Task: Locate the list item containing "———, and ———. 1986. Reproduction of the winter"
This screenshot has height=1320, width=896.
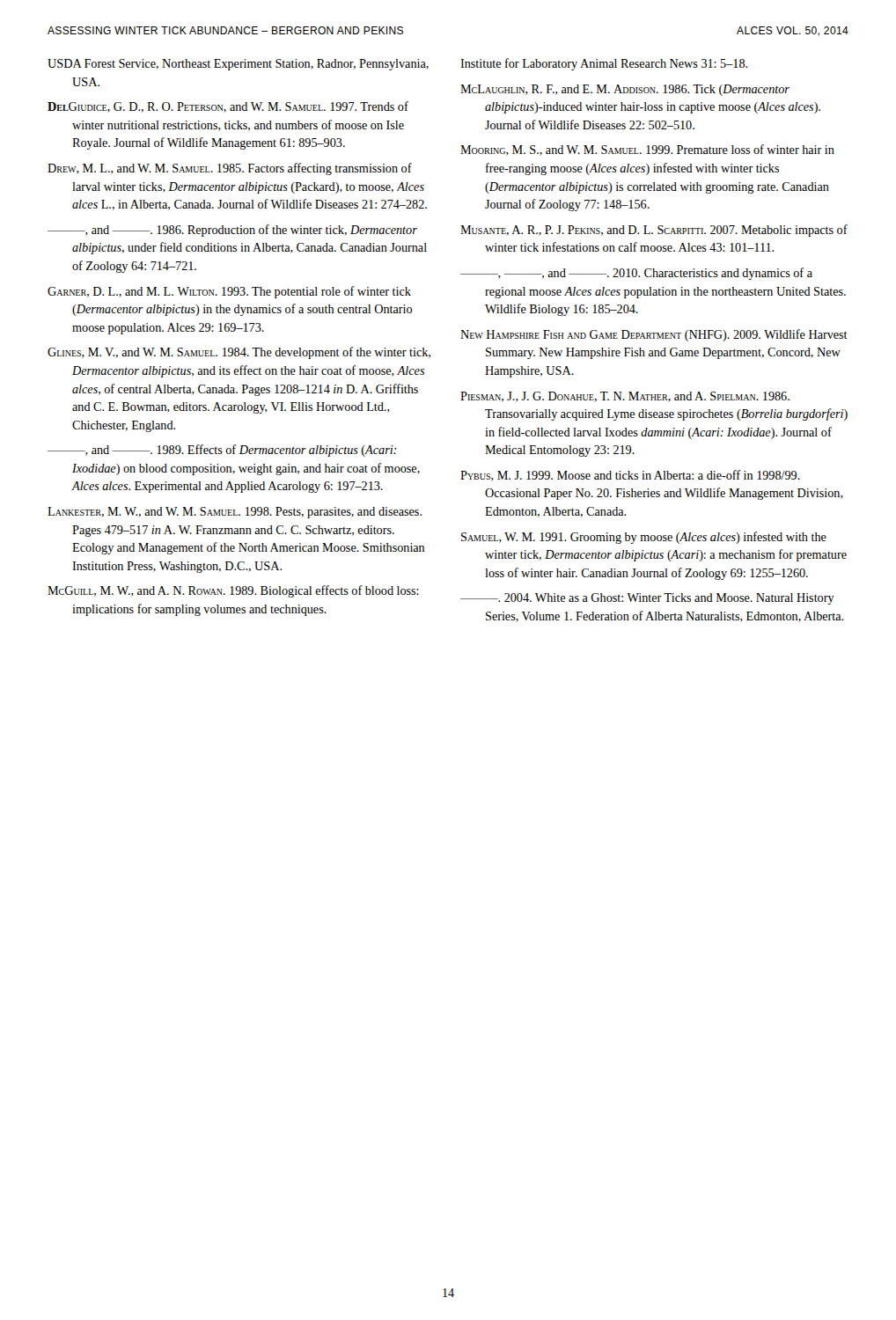Action: click(237, 248)
